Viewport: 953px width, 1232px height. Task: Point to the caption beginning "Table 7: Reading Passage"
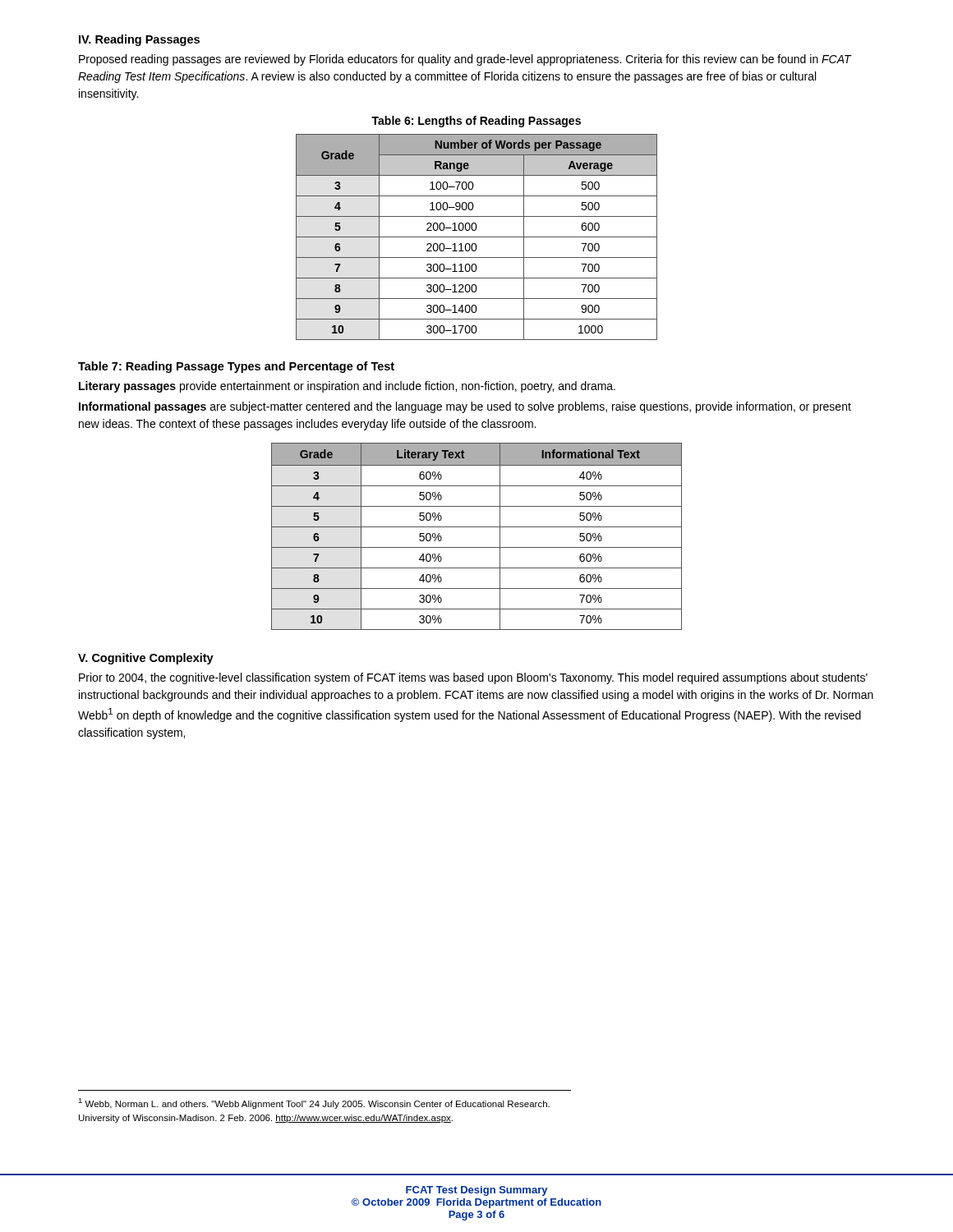pos(236,366)
